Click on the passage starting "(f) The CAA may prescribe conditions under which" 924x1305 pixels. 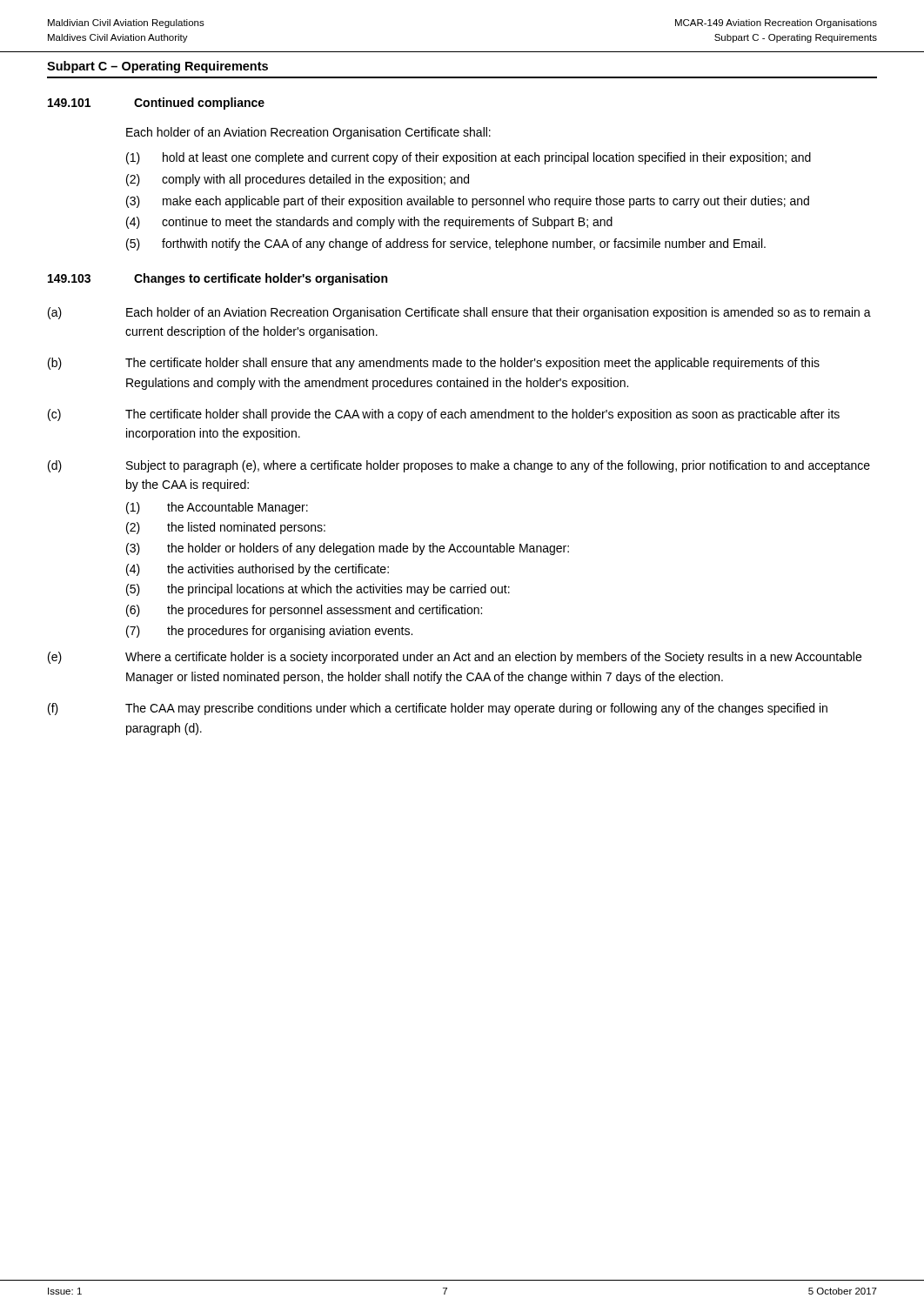tap(462, 718)
